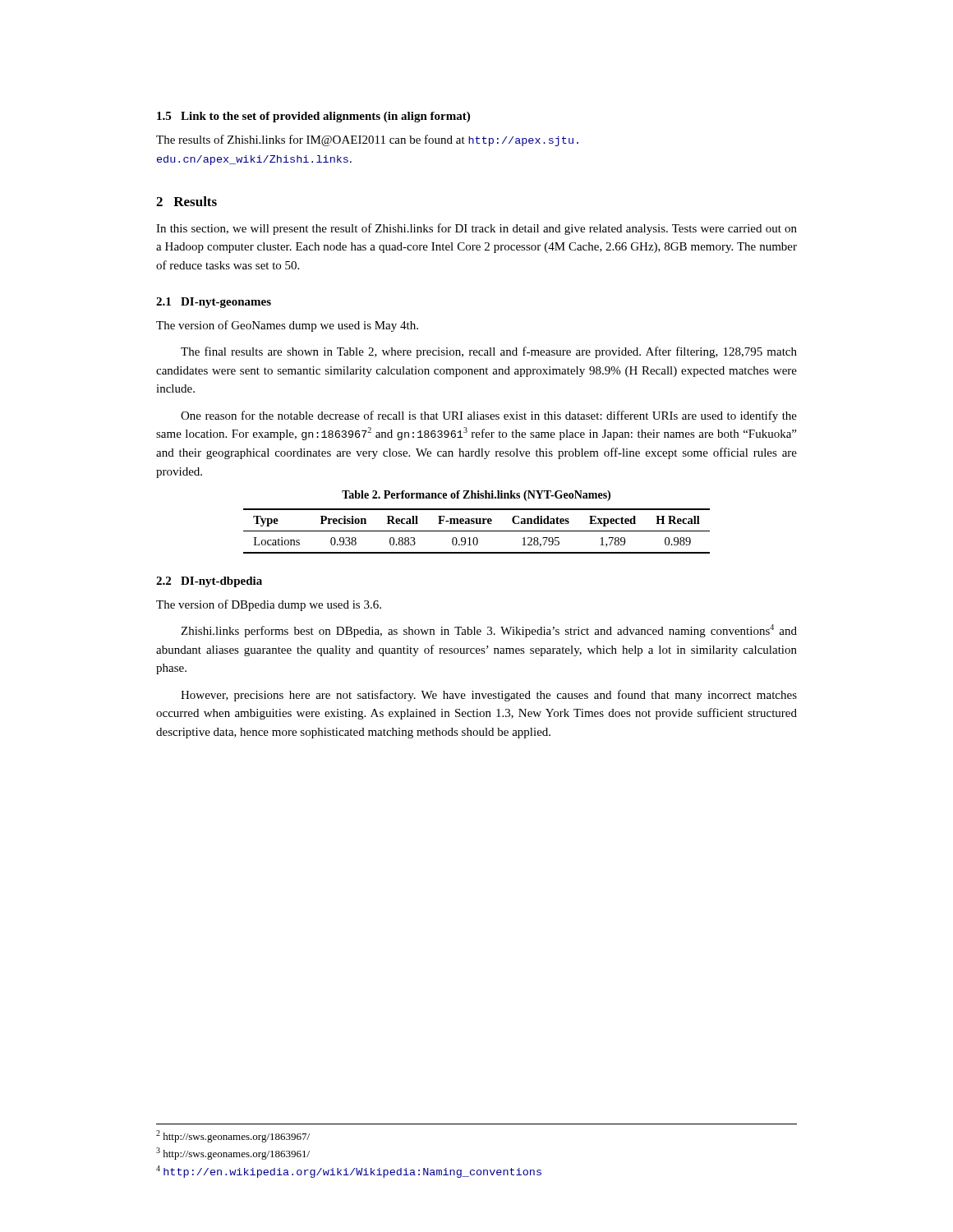Click on the footnote with the text "4 http://en.wikipedia.org/wiki/Wikipedia:Naming_conventions"
953x1232 pixels.
[x=349, y=1171]
